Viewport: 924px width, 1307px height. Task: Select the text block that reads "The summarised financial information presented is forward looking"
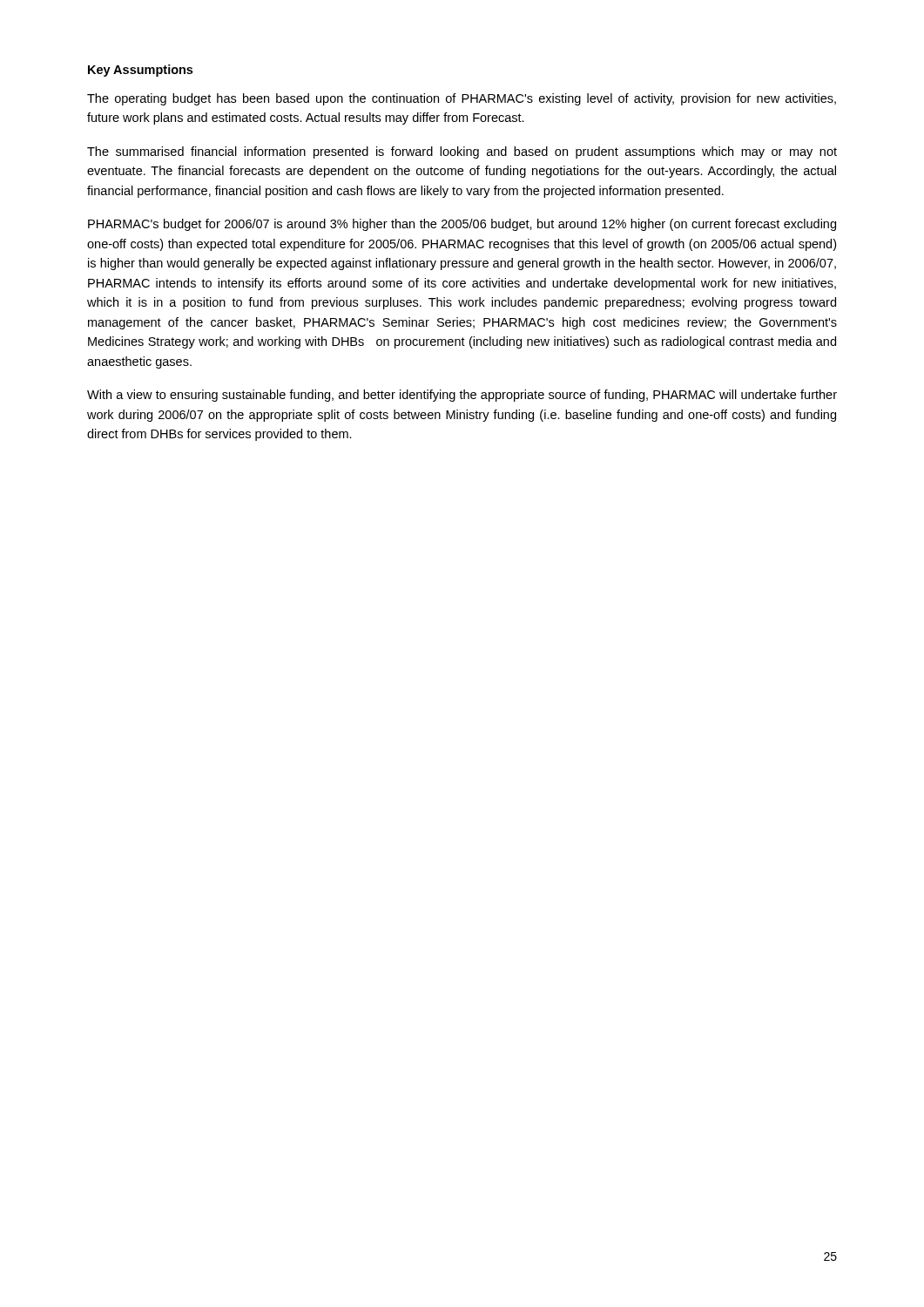(x=462, y=171)
